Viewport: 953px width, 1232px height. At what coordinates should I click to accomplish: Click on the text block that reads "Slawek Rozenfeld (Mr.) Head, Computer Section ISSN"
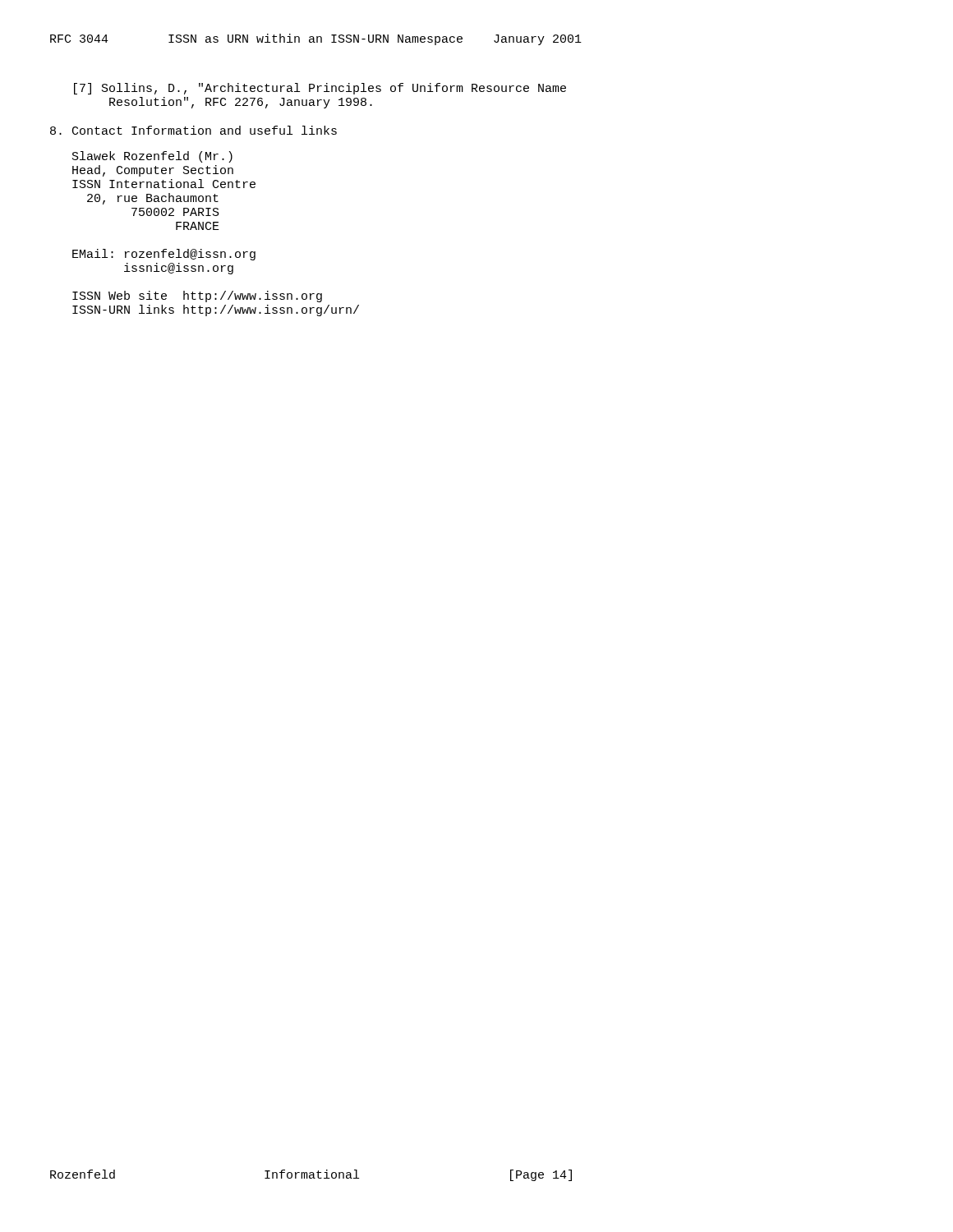(152, 157)
